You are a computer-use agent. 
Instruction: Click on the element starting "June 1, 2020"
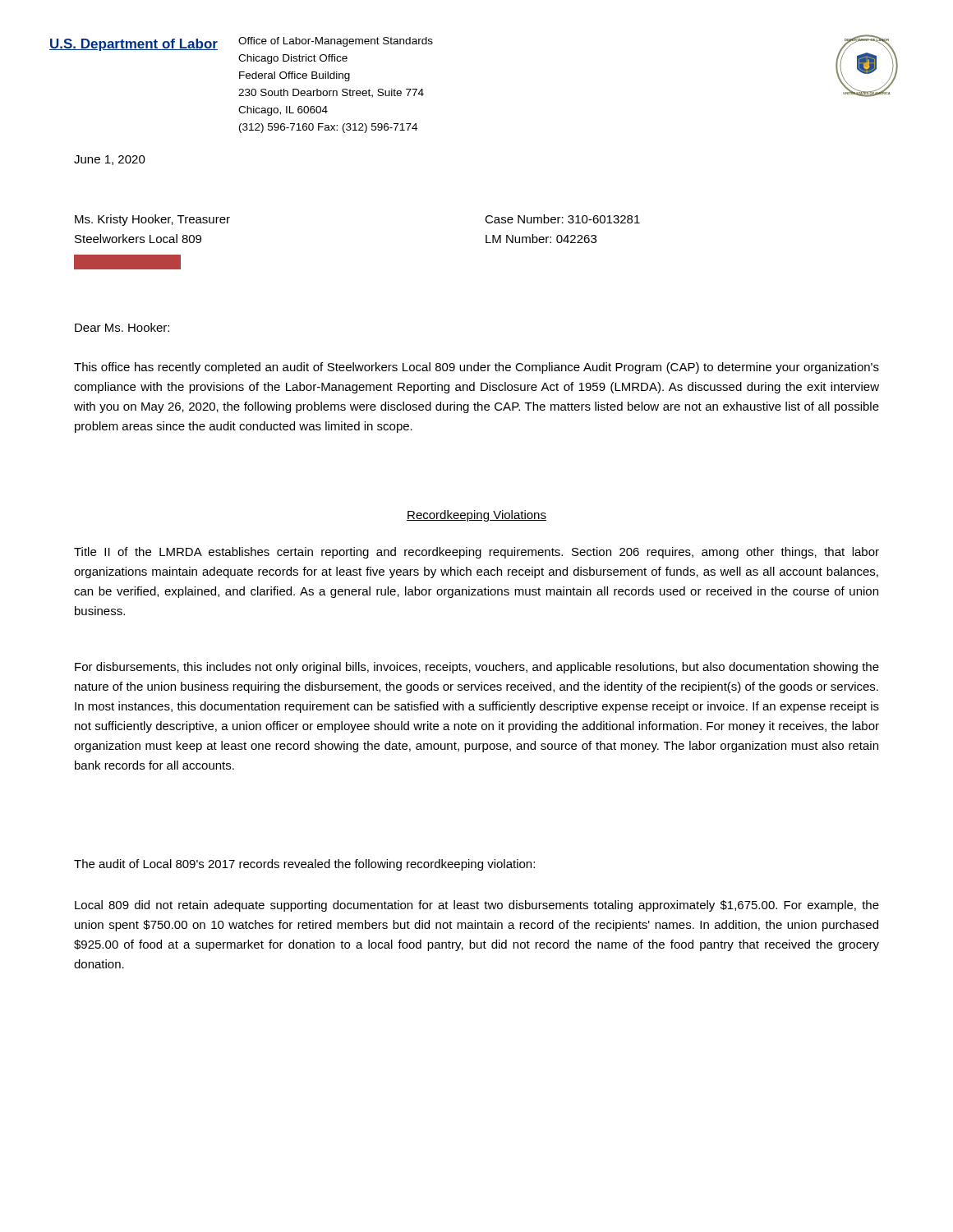(x=110, y=159)
